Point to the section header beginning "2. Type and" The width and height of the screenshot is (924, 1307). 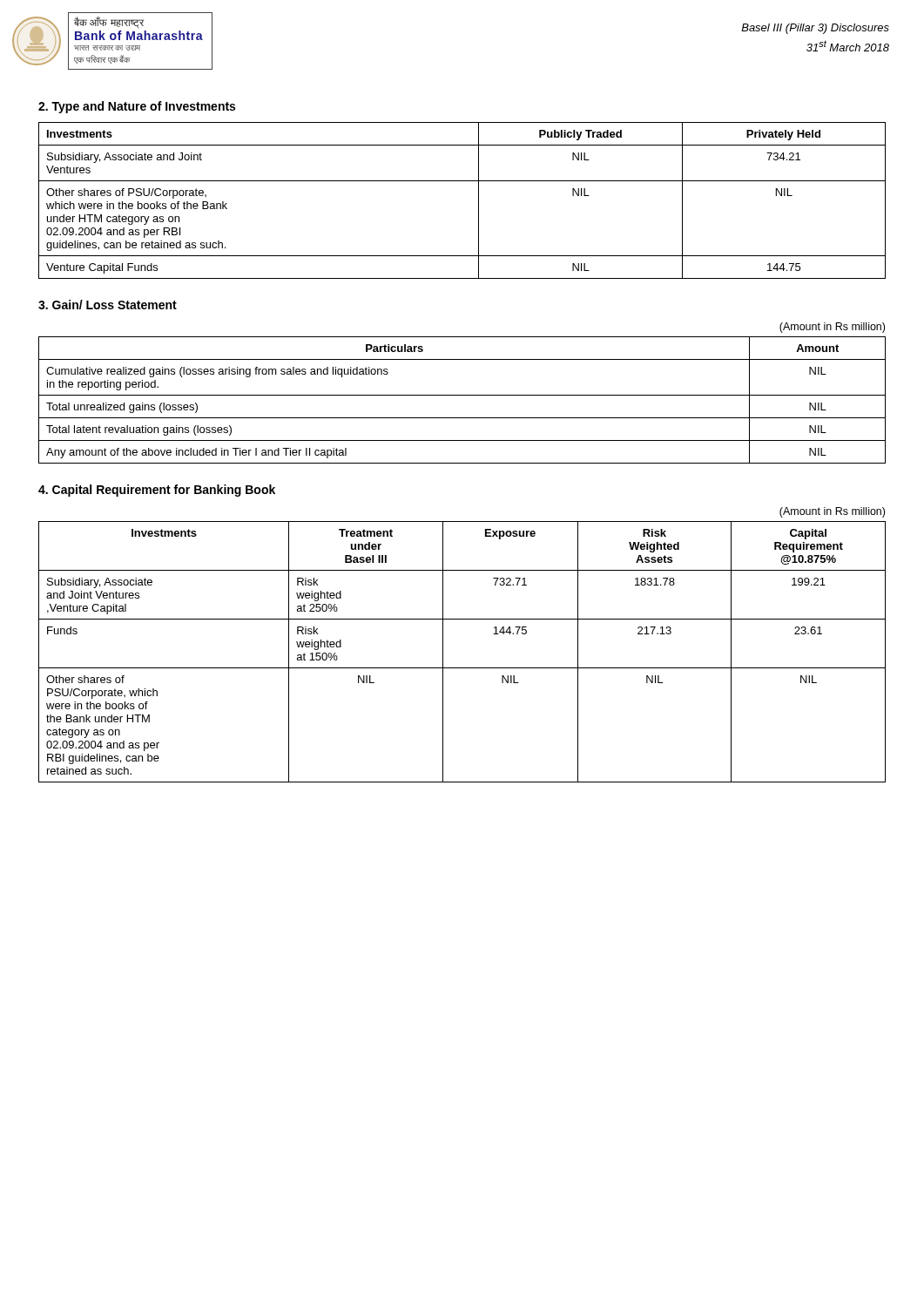137,106
